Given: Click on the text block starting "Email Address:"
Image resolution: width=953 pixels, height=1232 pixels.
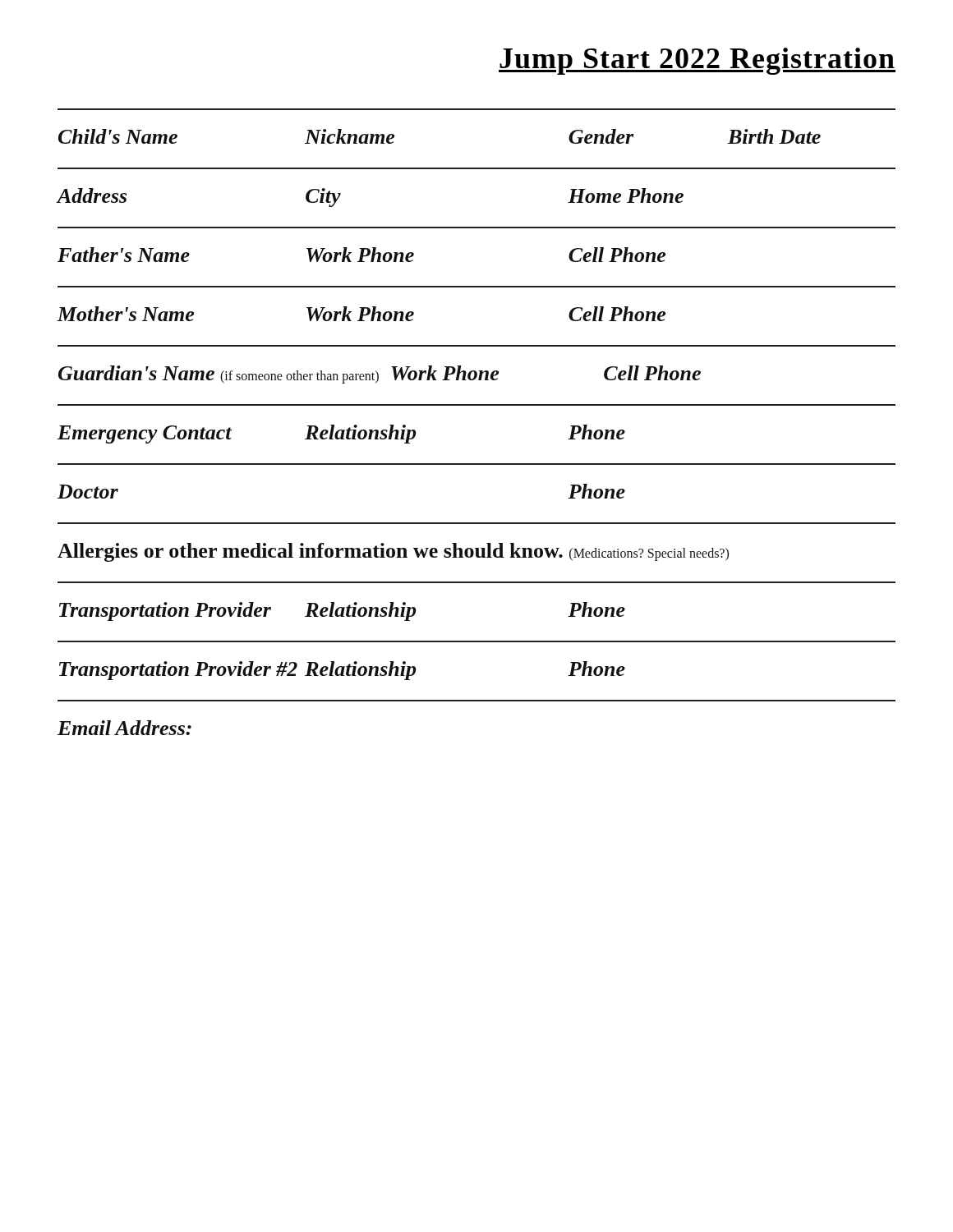Looking at the screenshot, I should pos(125,728).
